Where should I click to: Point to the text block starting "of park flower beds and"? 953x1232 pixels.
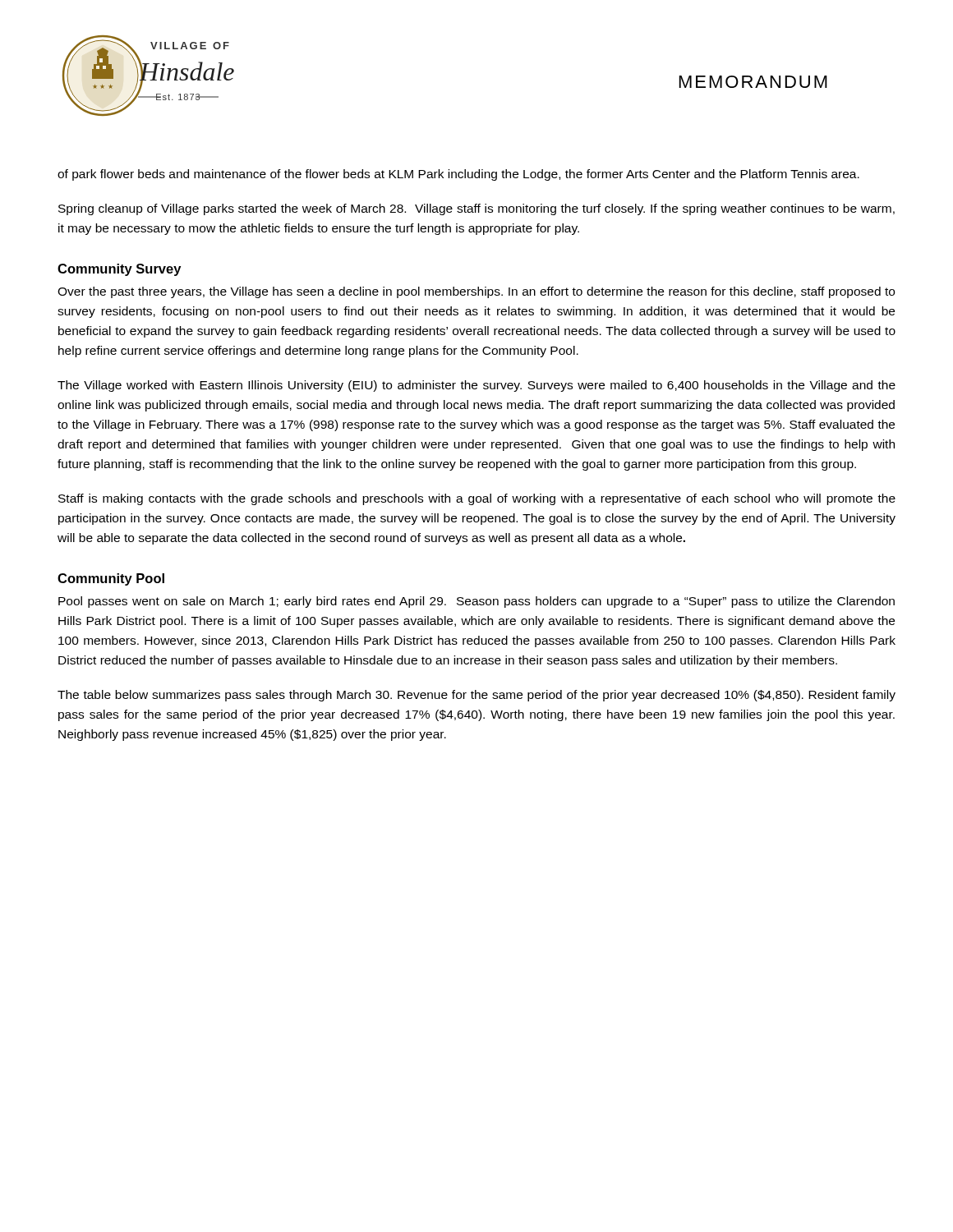click(x=459, y=174)
